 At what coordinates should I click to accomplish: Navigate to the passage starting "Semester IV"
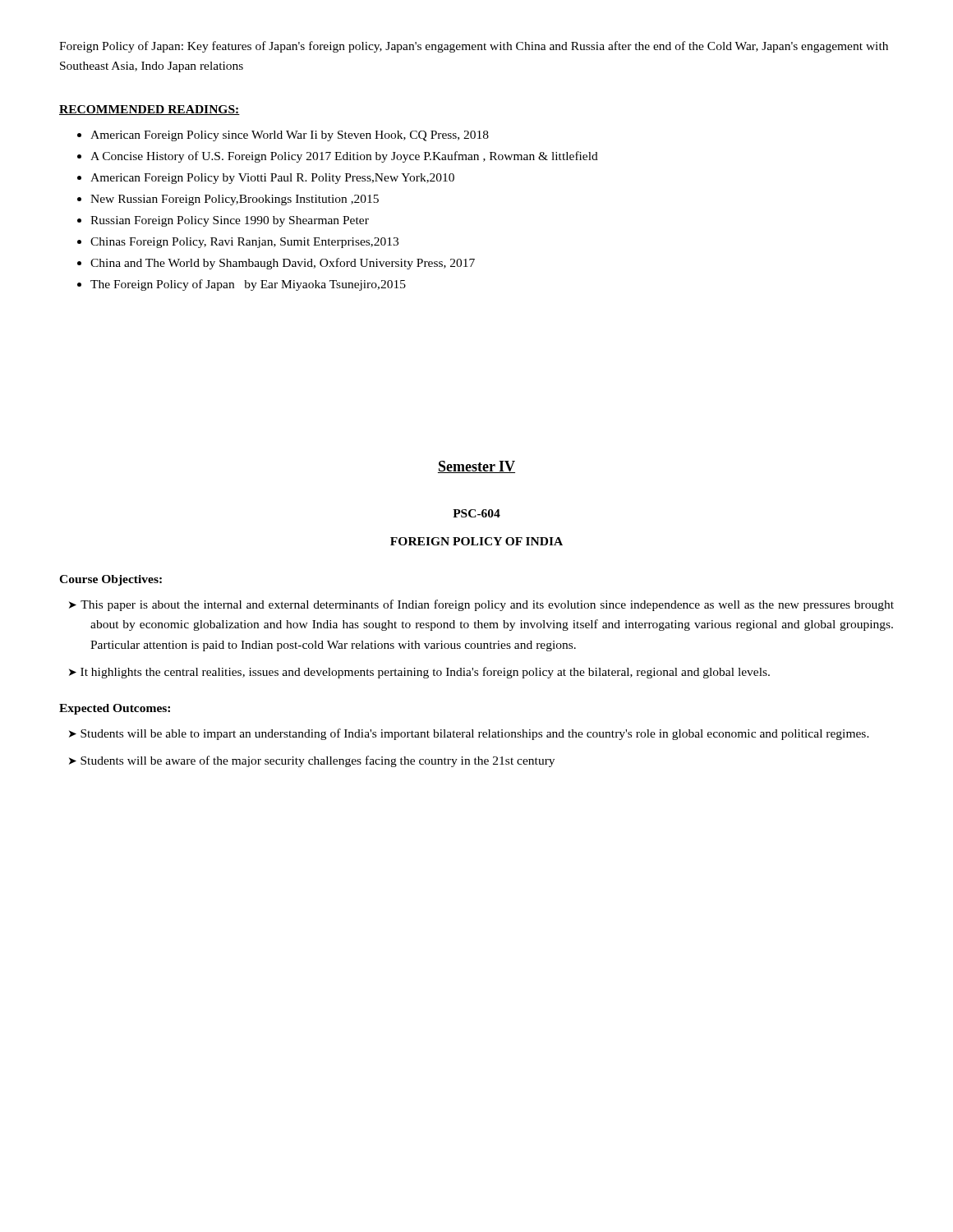476,467
